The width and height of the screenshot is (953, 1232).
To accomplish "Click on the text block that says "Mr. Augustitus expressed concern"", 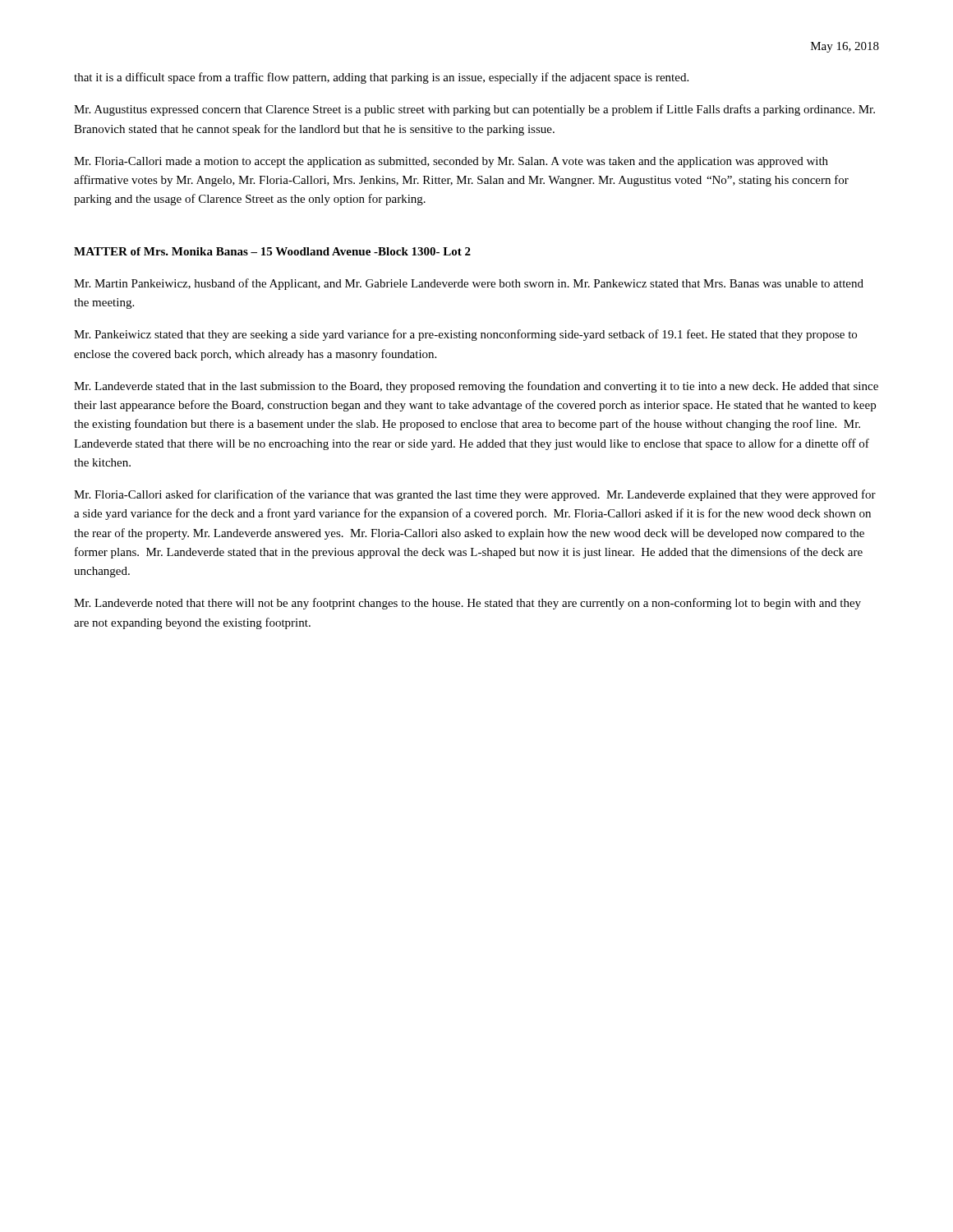I will tap(475, 119).
